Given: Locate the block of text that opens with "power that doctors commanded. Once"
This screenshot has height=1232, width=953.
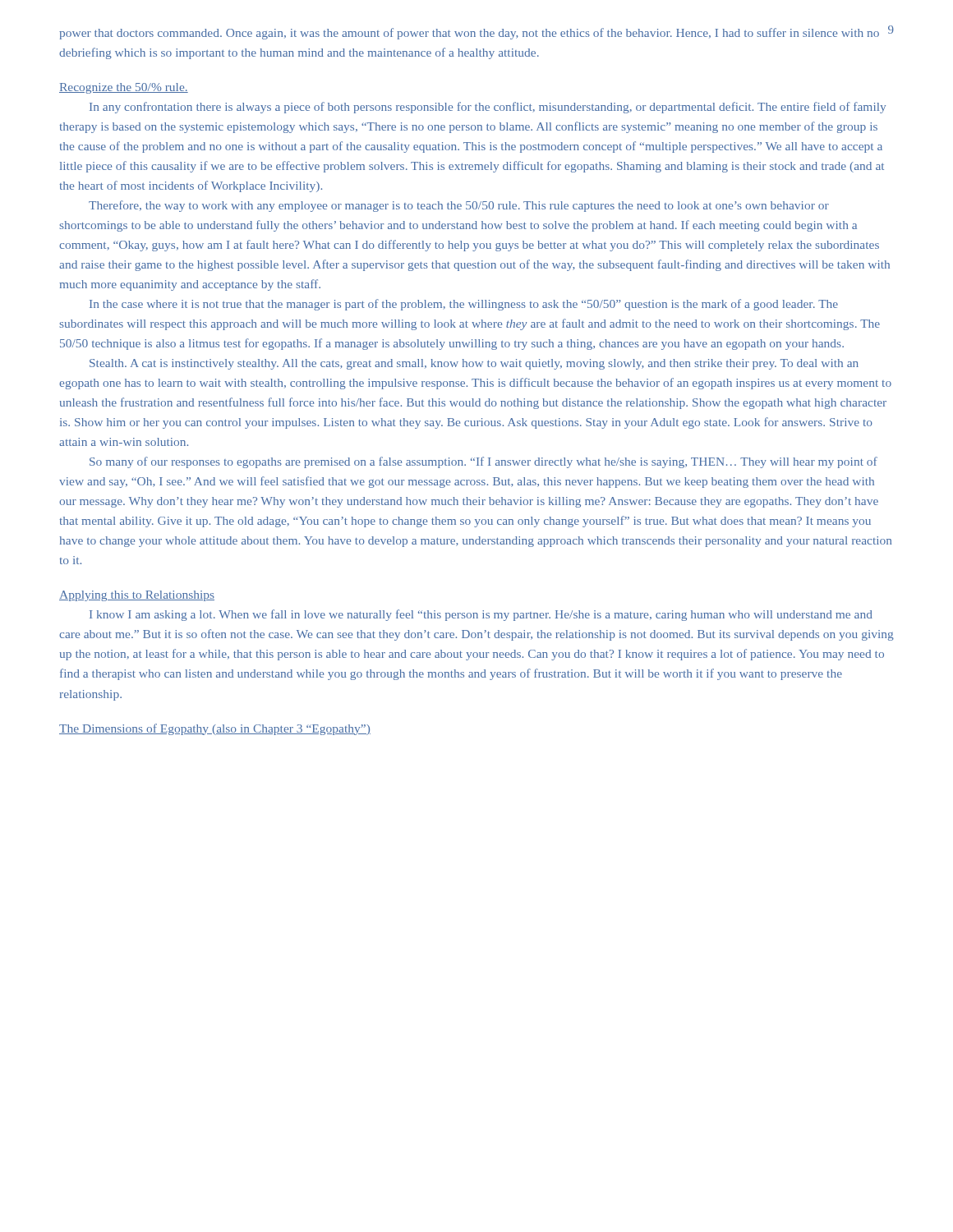Looking at the screenshot, I should coord(476,43).
